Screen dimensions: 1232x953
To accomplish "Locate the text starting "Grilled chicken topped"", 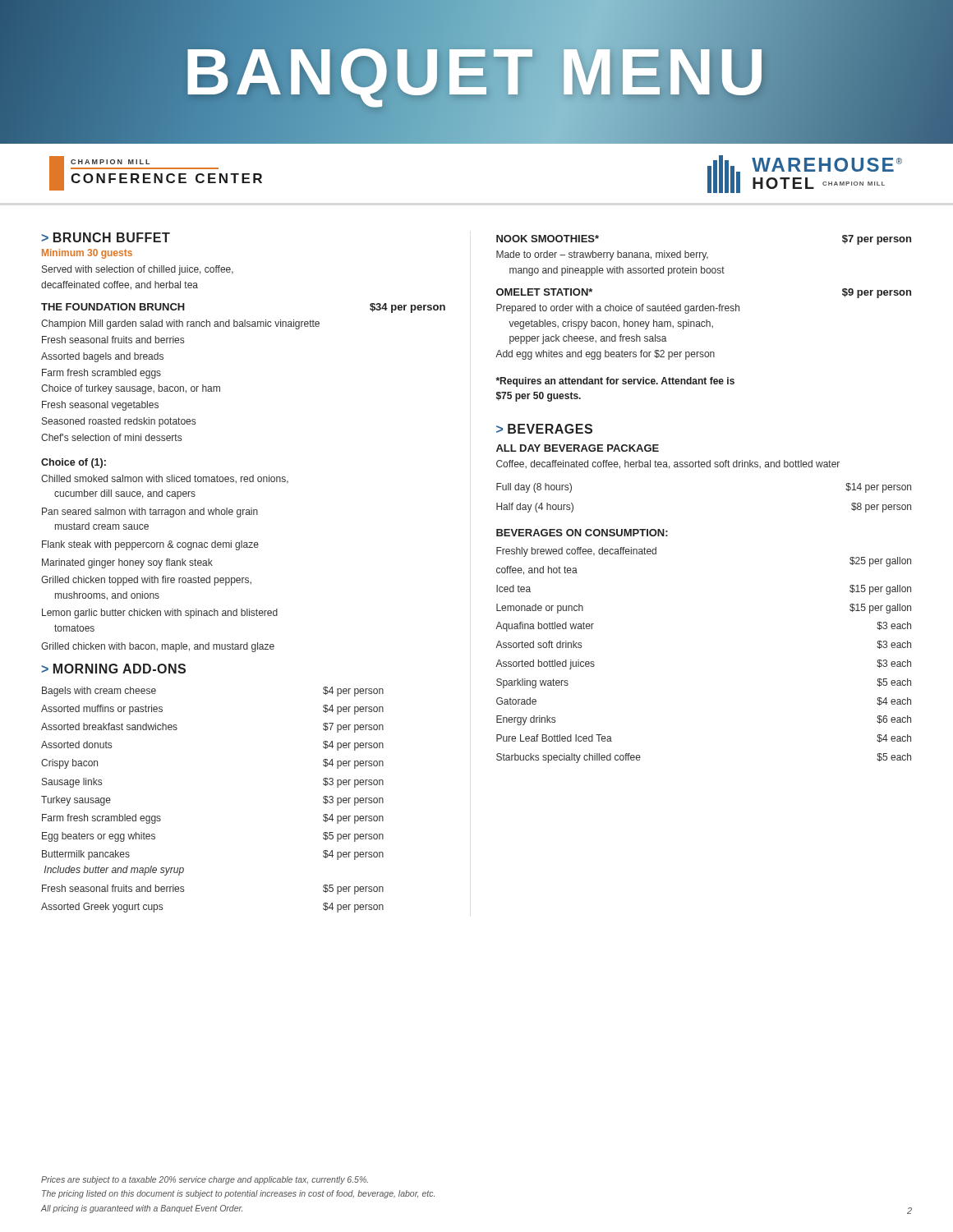I will point(147,588).
